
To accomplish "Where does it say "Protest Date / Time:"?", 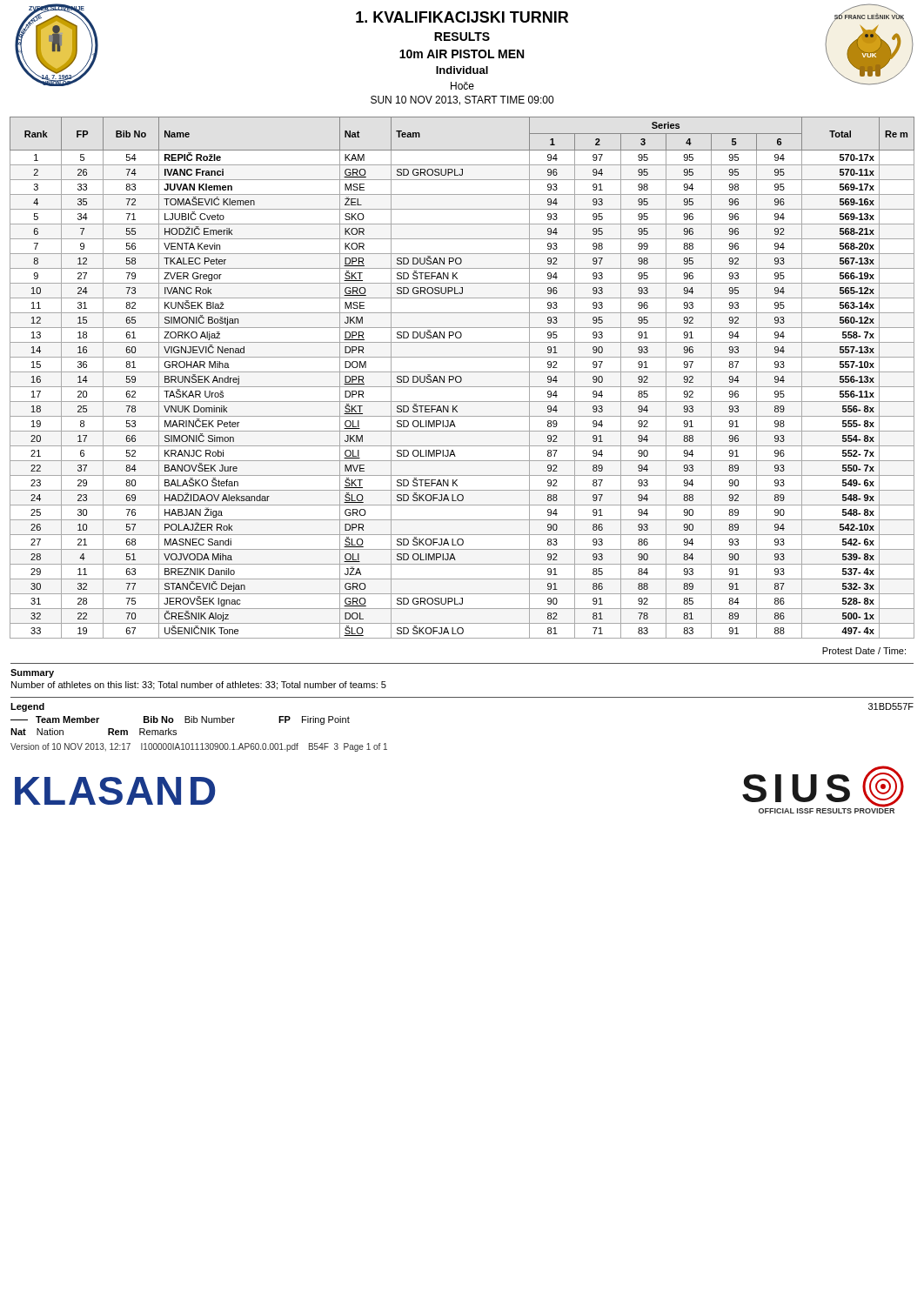I will 864,651.
